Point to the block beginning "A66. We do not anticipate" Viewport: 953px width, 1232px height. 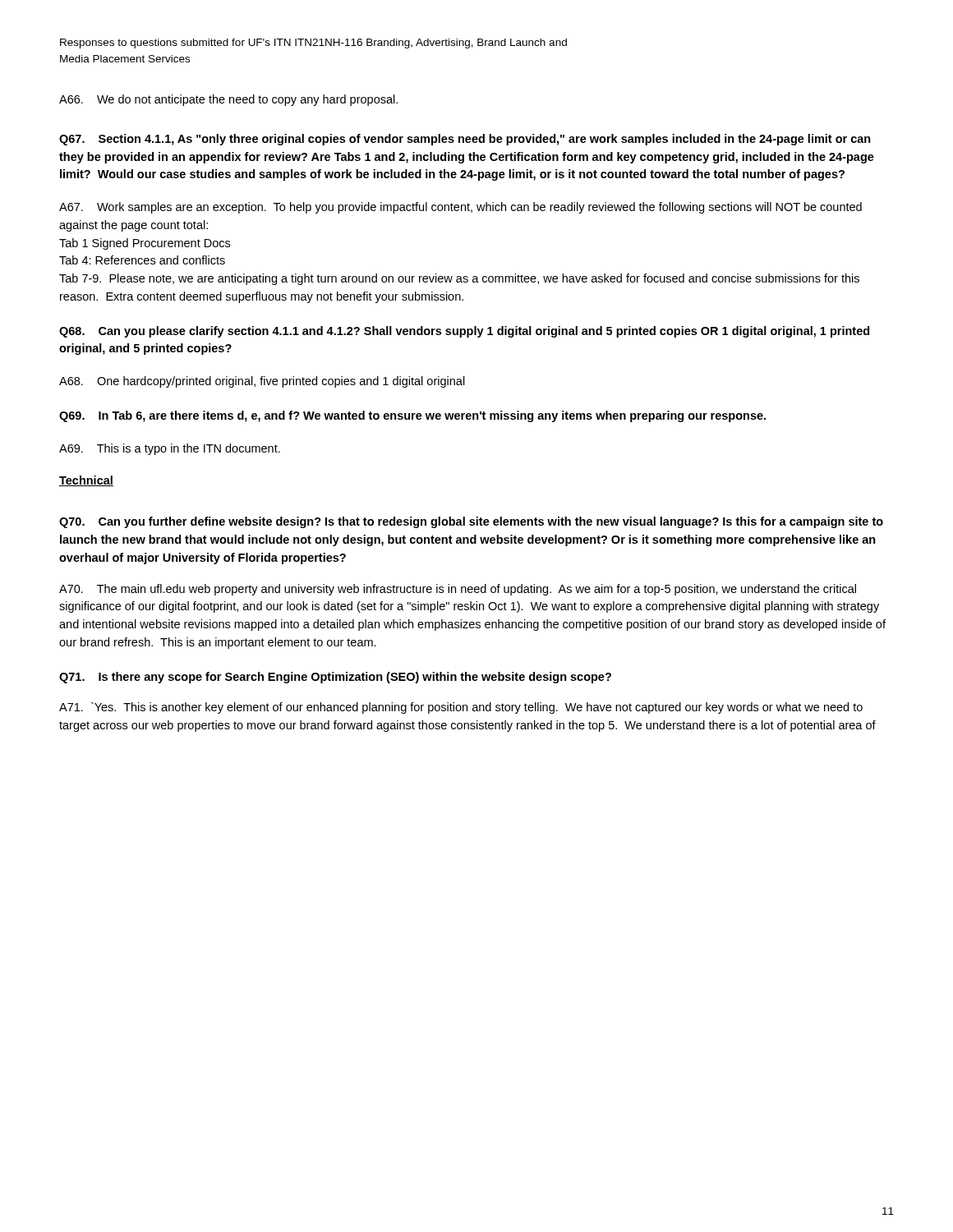229,99
